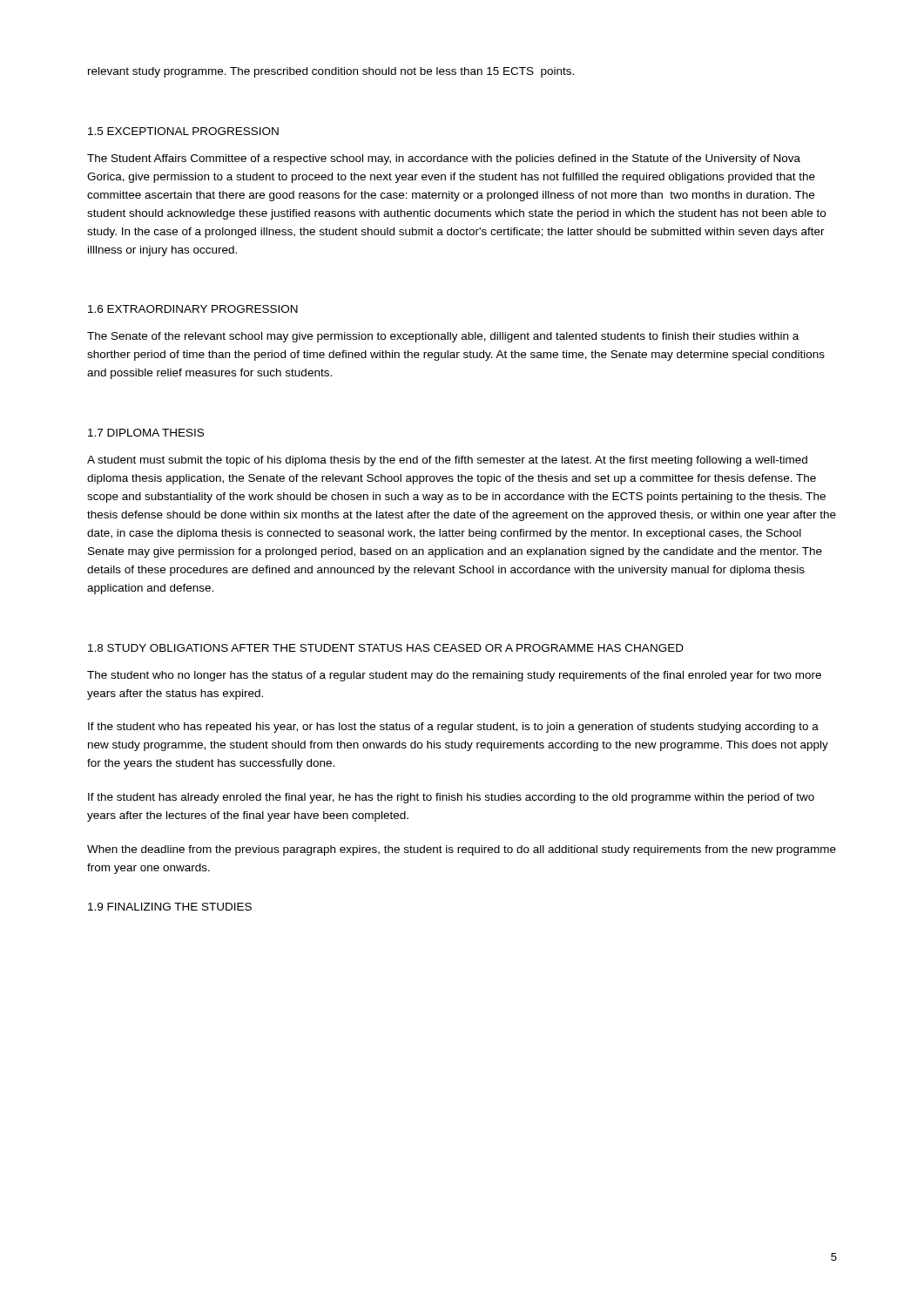Viewport: 924px width, 1307px height.
Task: Click on the element starting "The student who no longer has the status"
Action: click(454, 684)
